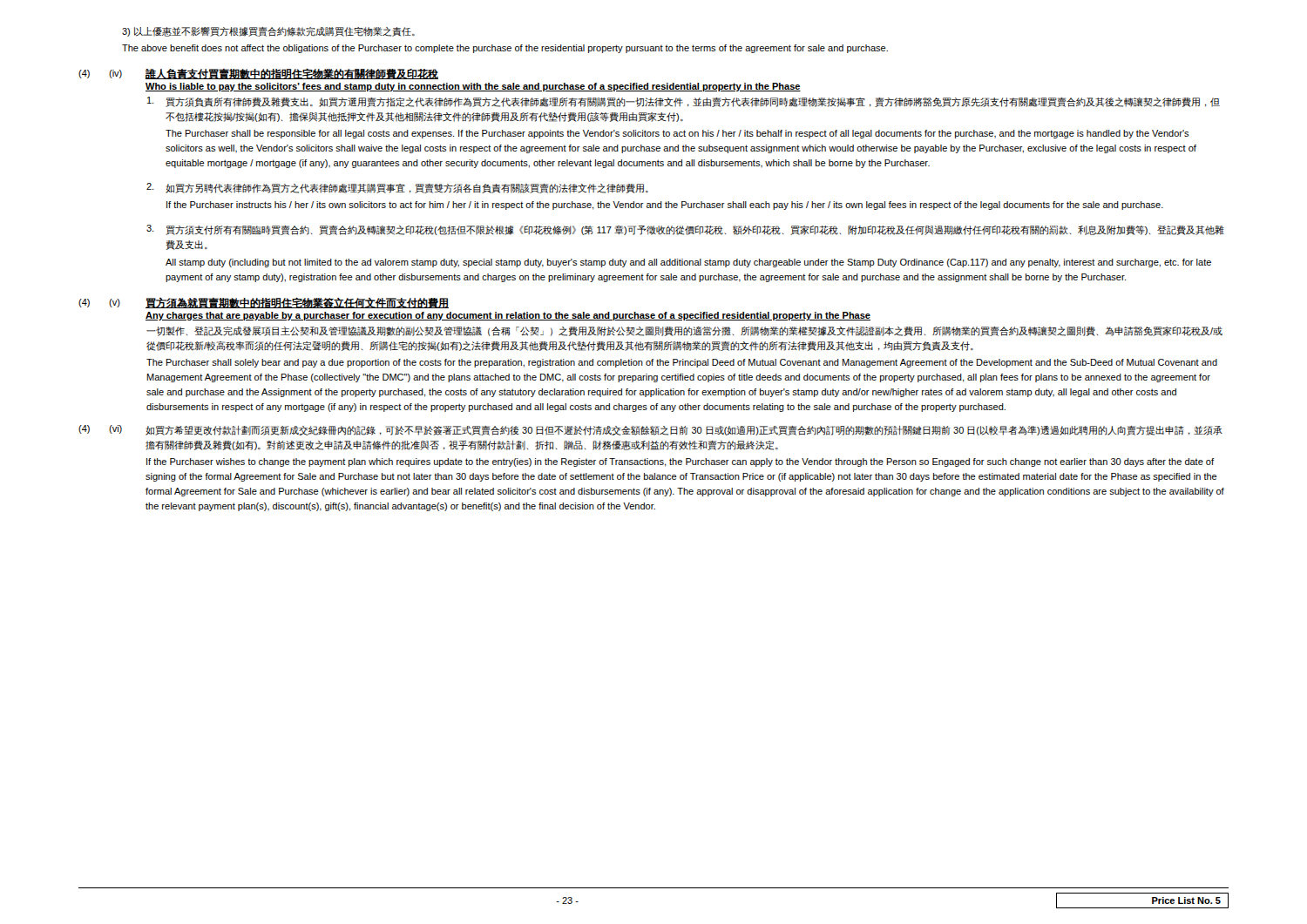
Task: Select the block starting "一切製作、登記及完成發展項目主公契和及管理協議及期數的副公契及管理協議（合稱「公契」）之費用及附於公契之圖則費用的適當分攤、所購物業的業權契據及文件認證副本之費用、所購物業的買賣合約及轉讓契之圖則費、為申請豁免買家印花稅及/或從價印花稅新/較高稅率而須的任何法定聲明的費用、所購住宅的按揭(如有)之法律費用及其他費用及代墊付費用及其他有關所購物業的買賣的文件的所有法律費用及其他支出，均由買方負責及支付。 The Purchaser shall solely bear and"
Action: (687, 369)
